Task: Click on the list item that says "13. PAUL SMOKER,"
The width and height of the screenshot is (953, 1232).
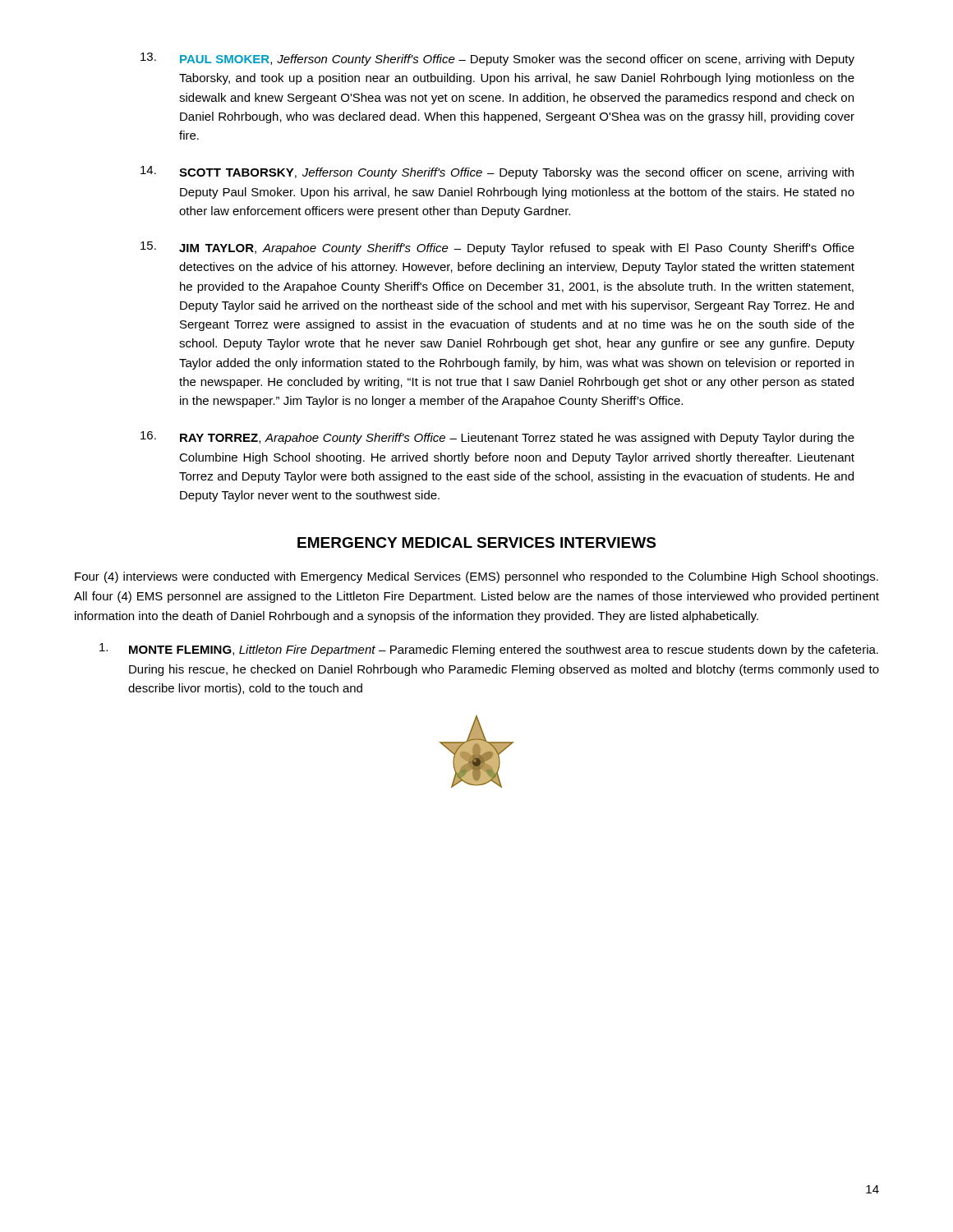Action: click(497, 277)
